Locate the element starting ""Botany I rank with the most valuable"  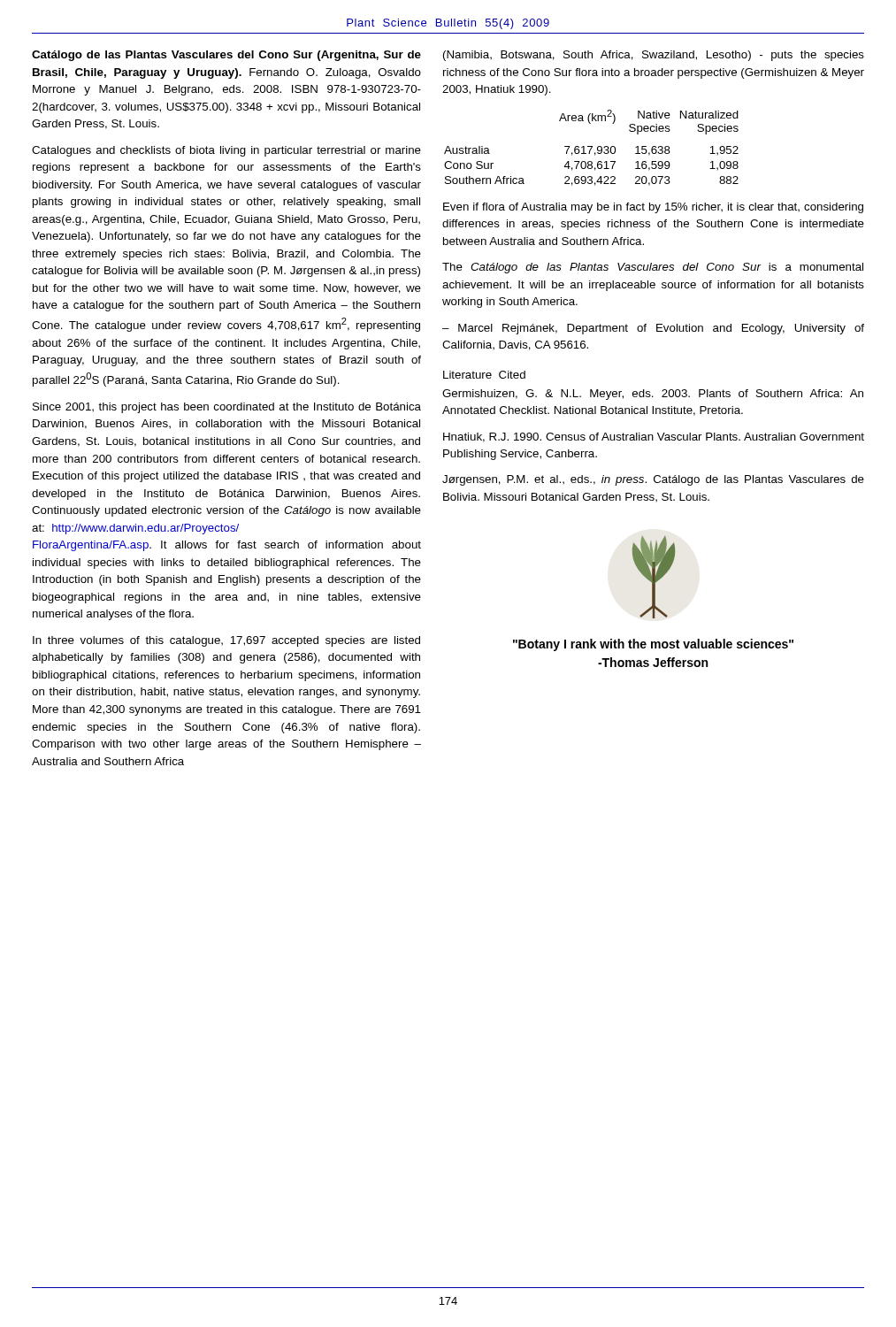point(653,654)
